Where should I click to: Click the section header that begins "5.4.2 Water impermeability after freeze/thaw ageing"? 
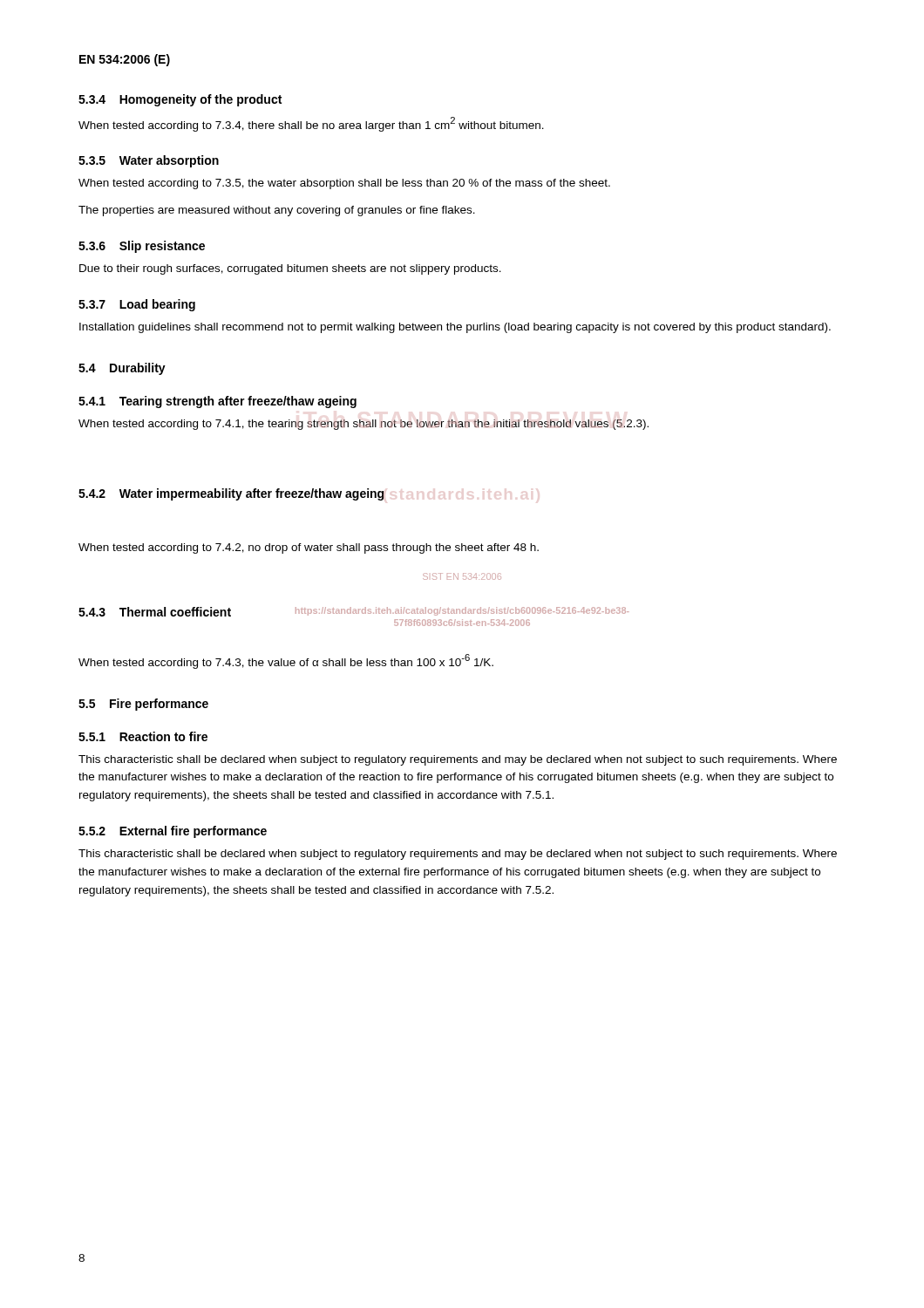coord(231,494)
